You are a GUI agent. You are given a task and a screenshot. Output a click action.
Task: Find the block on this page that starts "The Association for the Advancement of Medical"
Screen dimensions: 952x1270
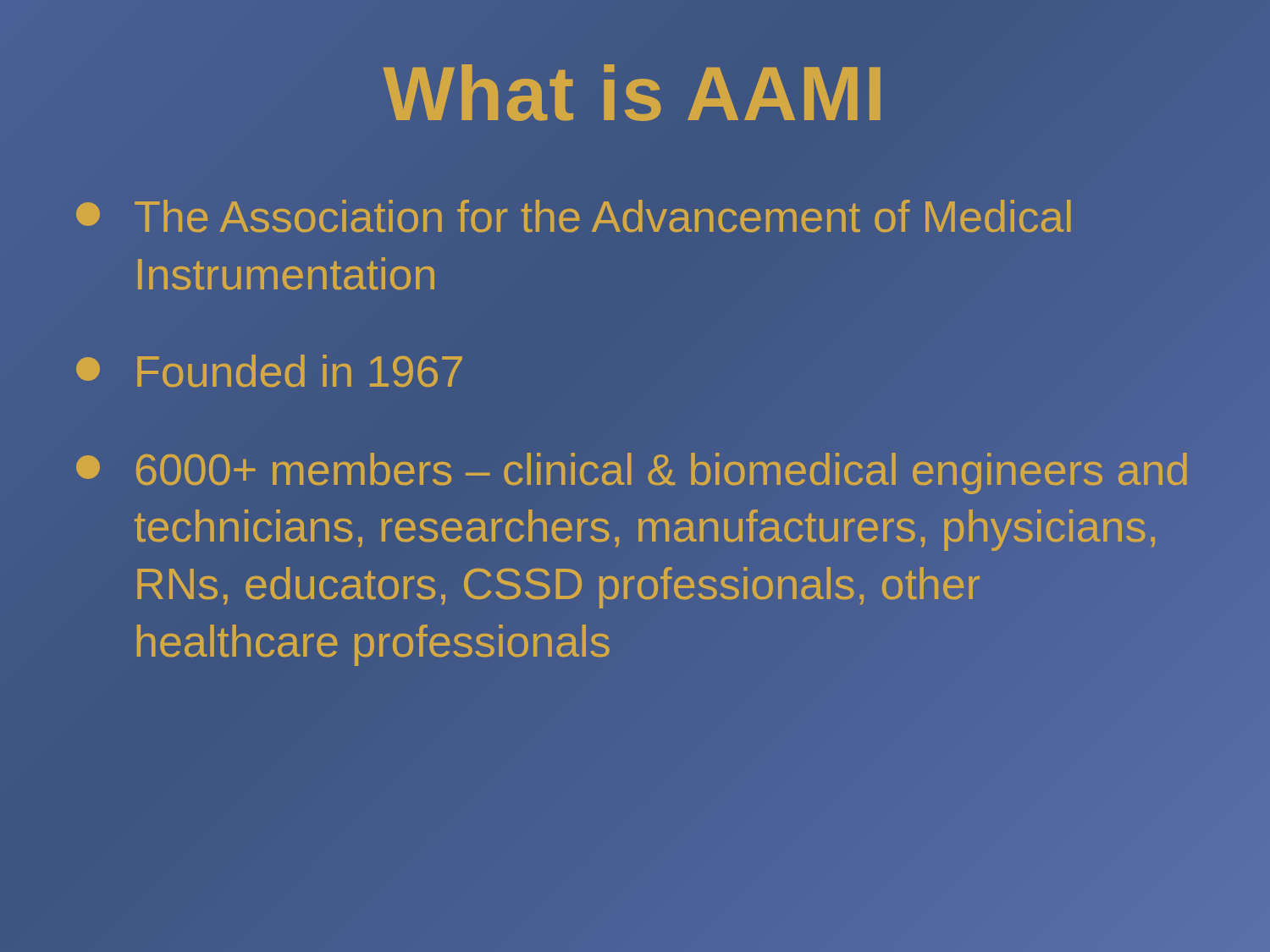pyautogui.click(x=635, y=246)
